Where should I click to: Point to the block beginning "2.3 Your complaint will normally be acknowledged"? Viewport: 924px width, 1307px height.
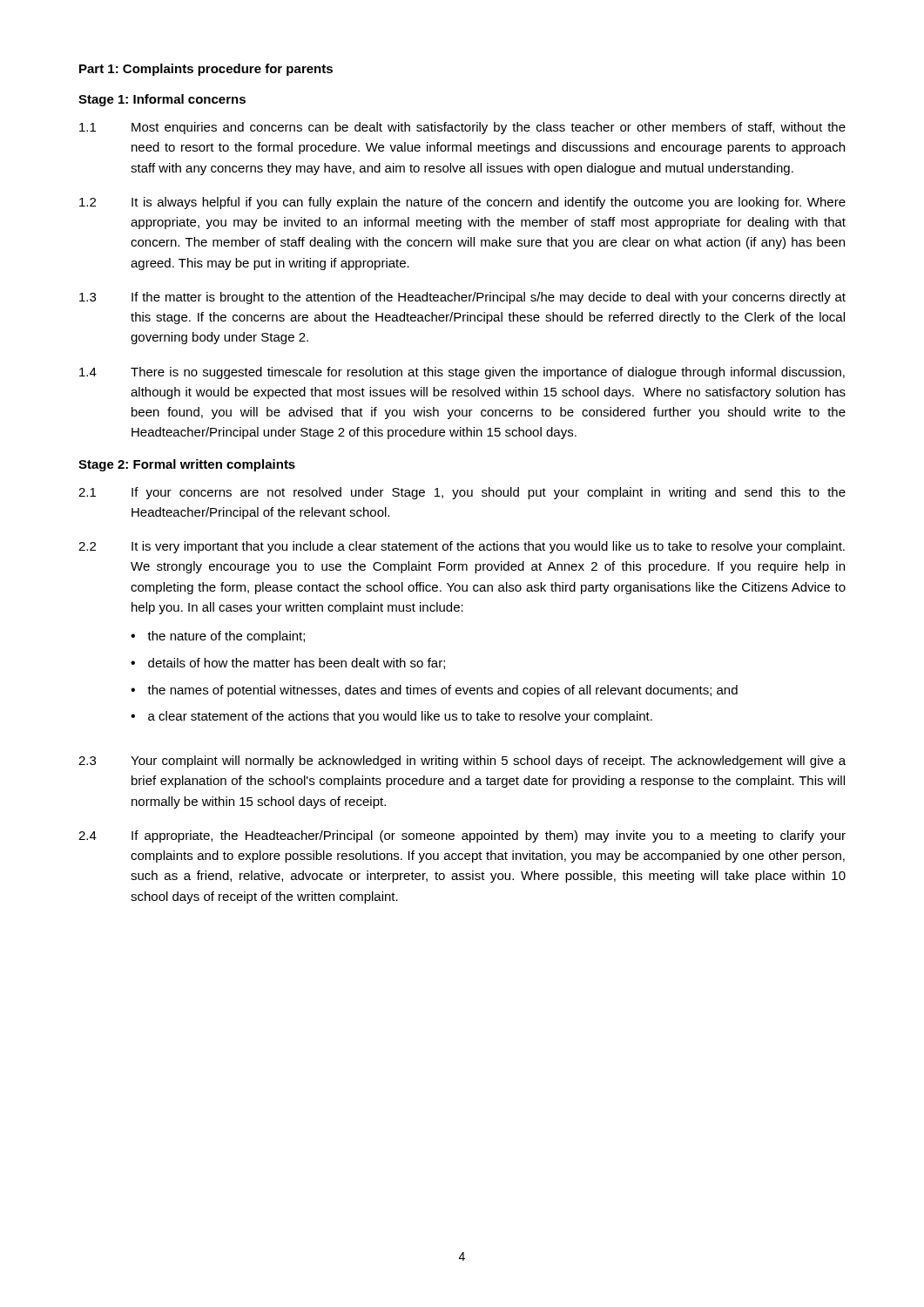[462, 781]
